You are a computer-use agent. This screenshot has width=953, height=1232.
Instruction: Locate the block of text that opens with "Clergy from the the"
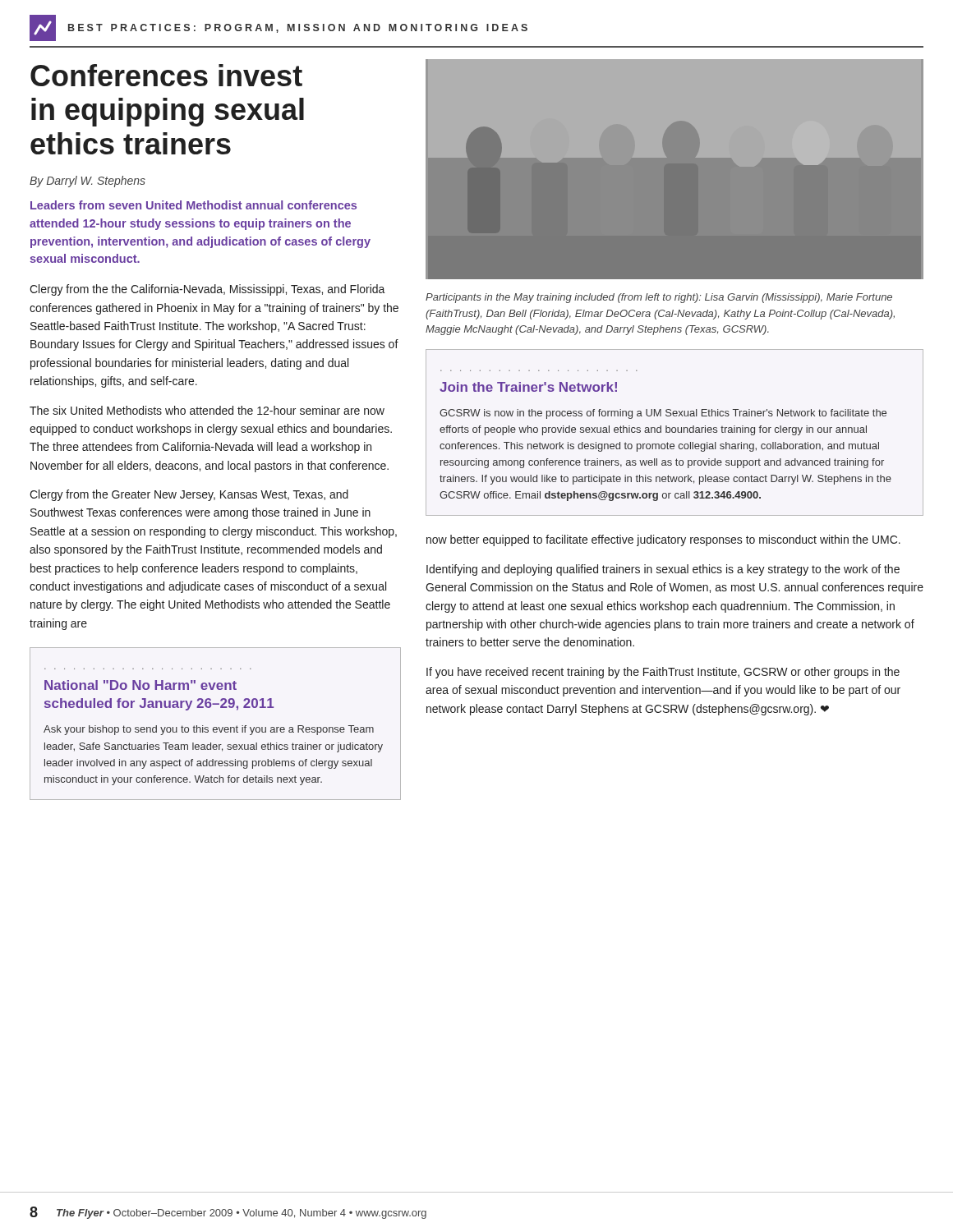tap(214, 335)
